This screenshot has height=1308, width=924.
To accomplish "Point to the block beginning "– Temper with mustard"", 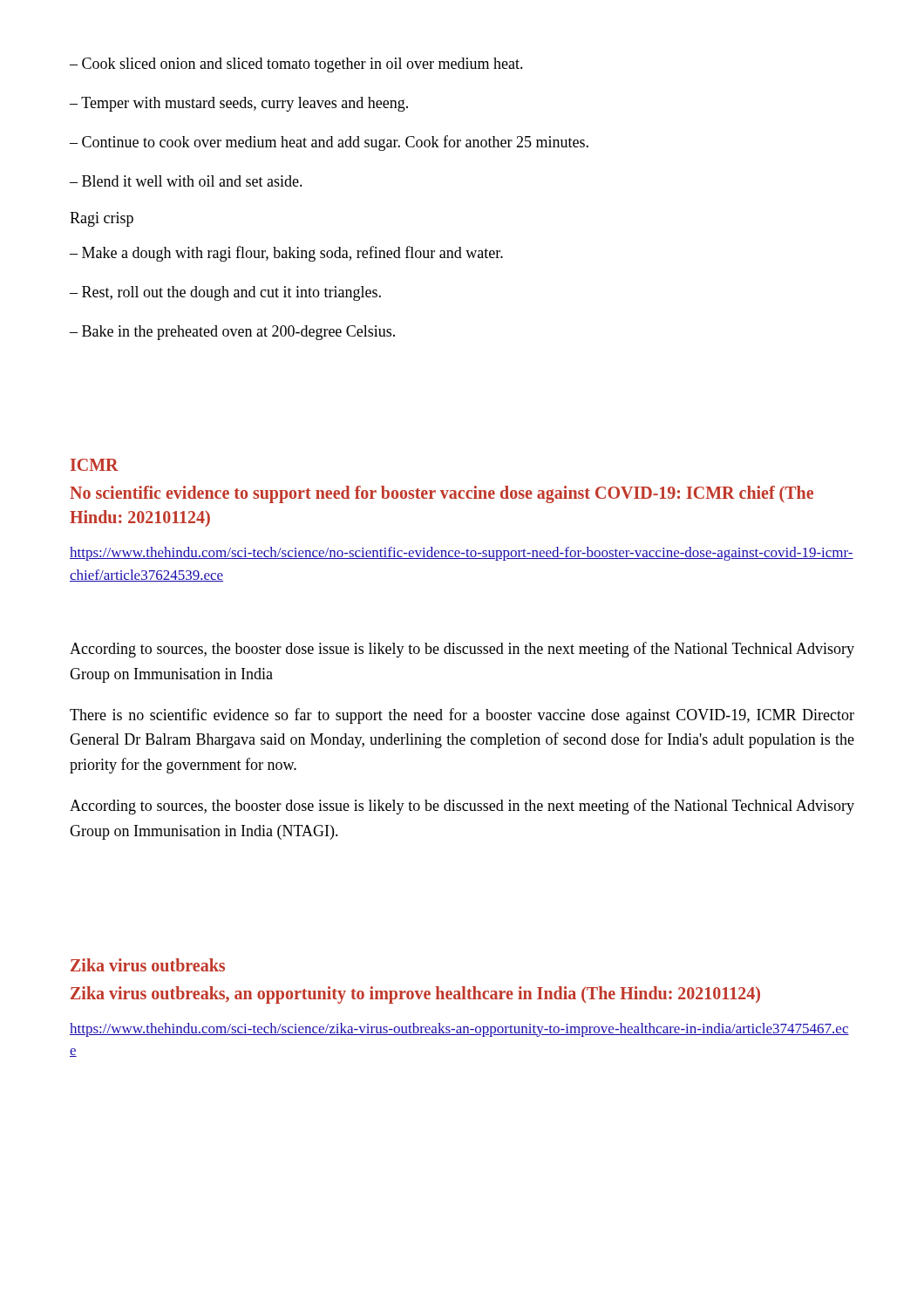I will (x=239, y=103).
